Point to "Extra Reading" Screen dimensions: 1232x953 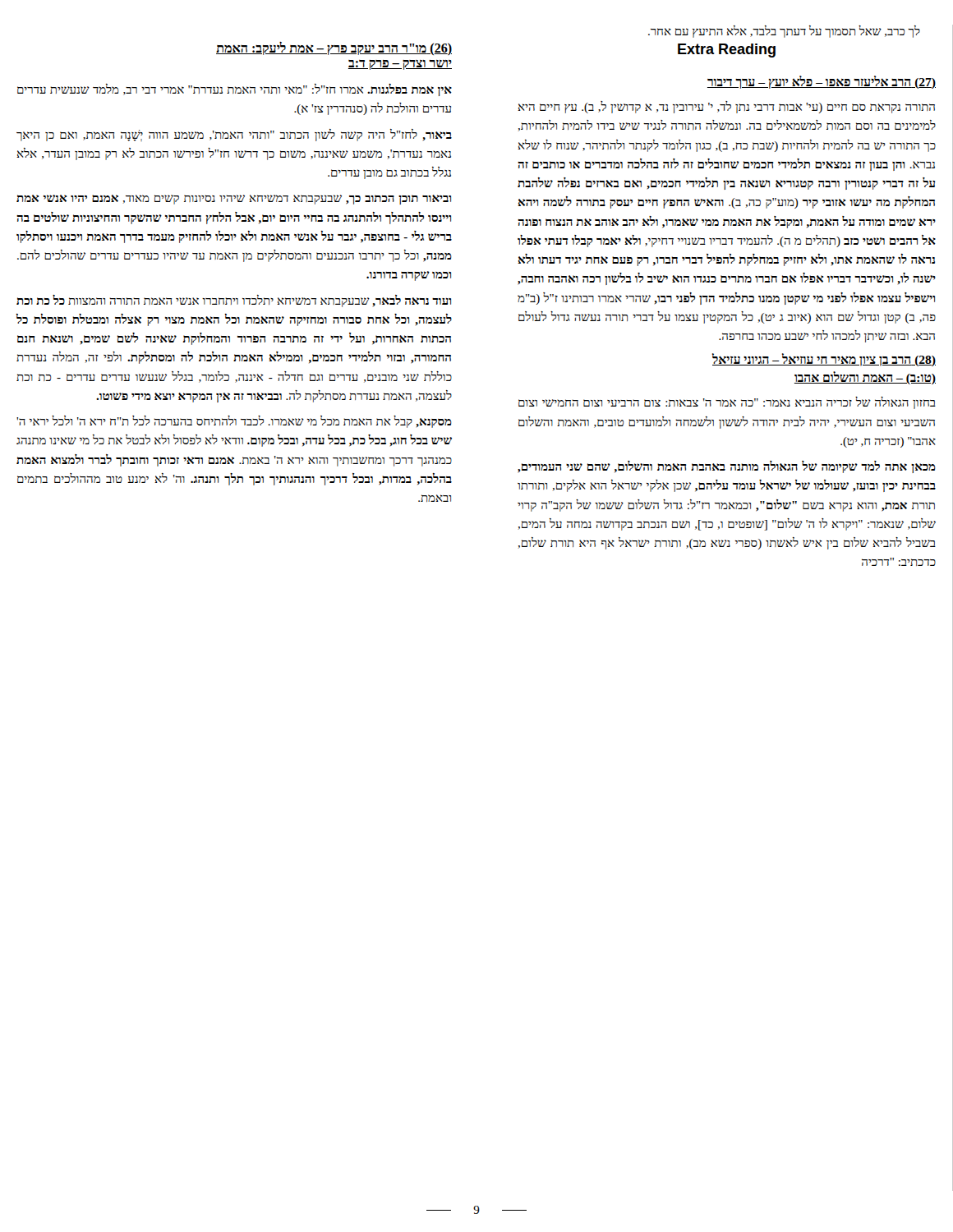point(727,49)
